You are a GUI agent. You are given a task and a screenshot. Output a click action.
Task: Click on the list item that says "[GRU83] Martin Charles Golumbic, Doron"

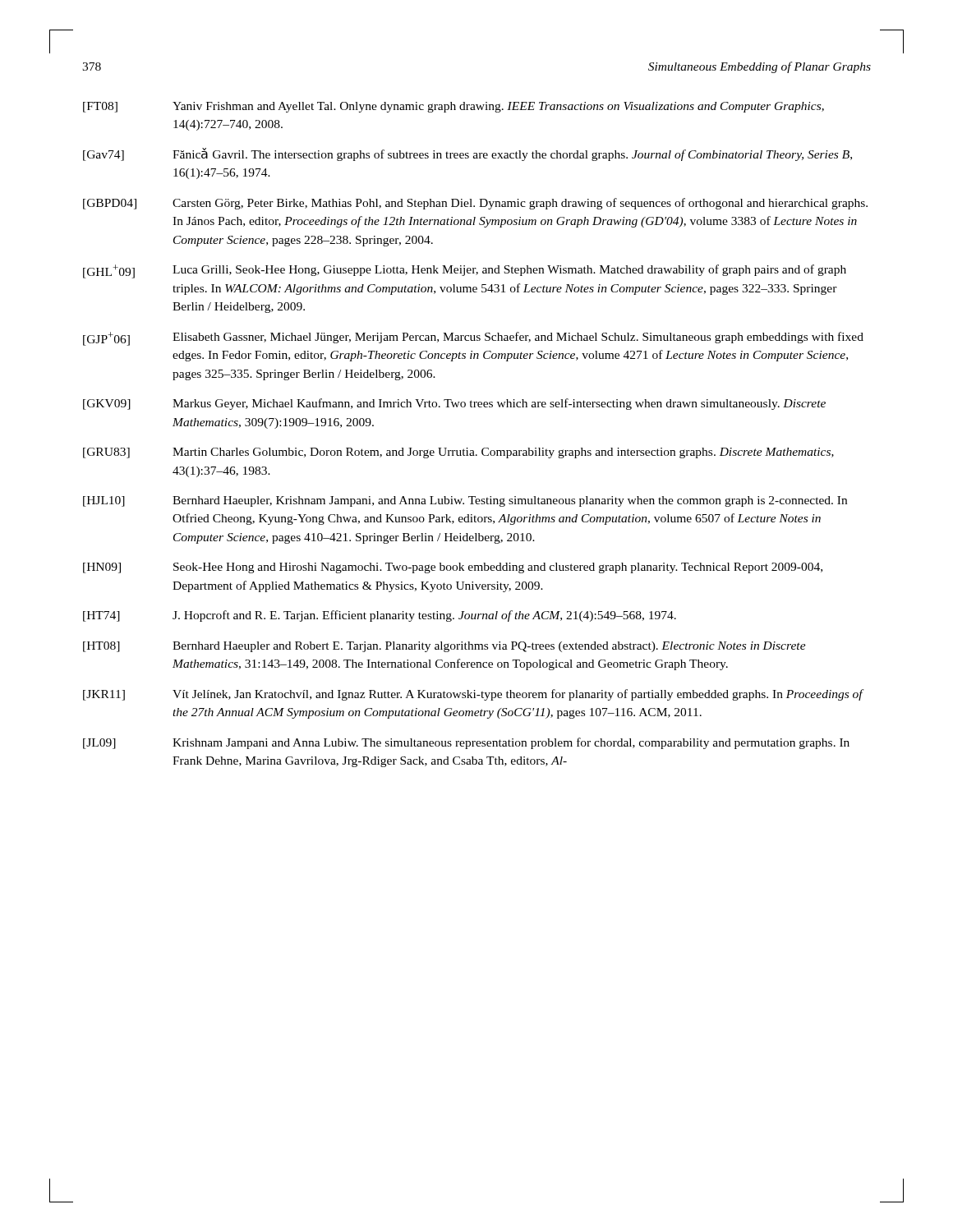pyautogui.click(x=476, y=461)
